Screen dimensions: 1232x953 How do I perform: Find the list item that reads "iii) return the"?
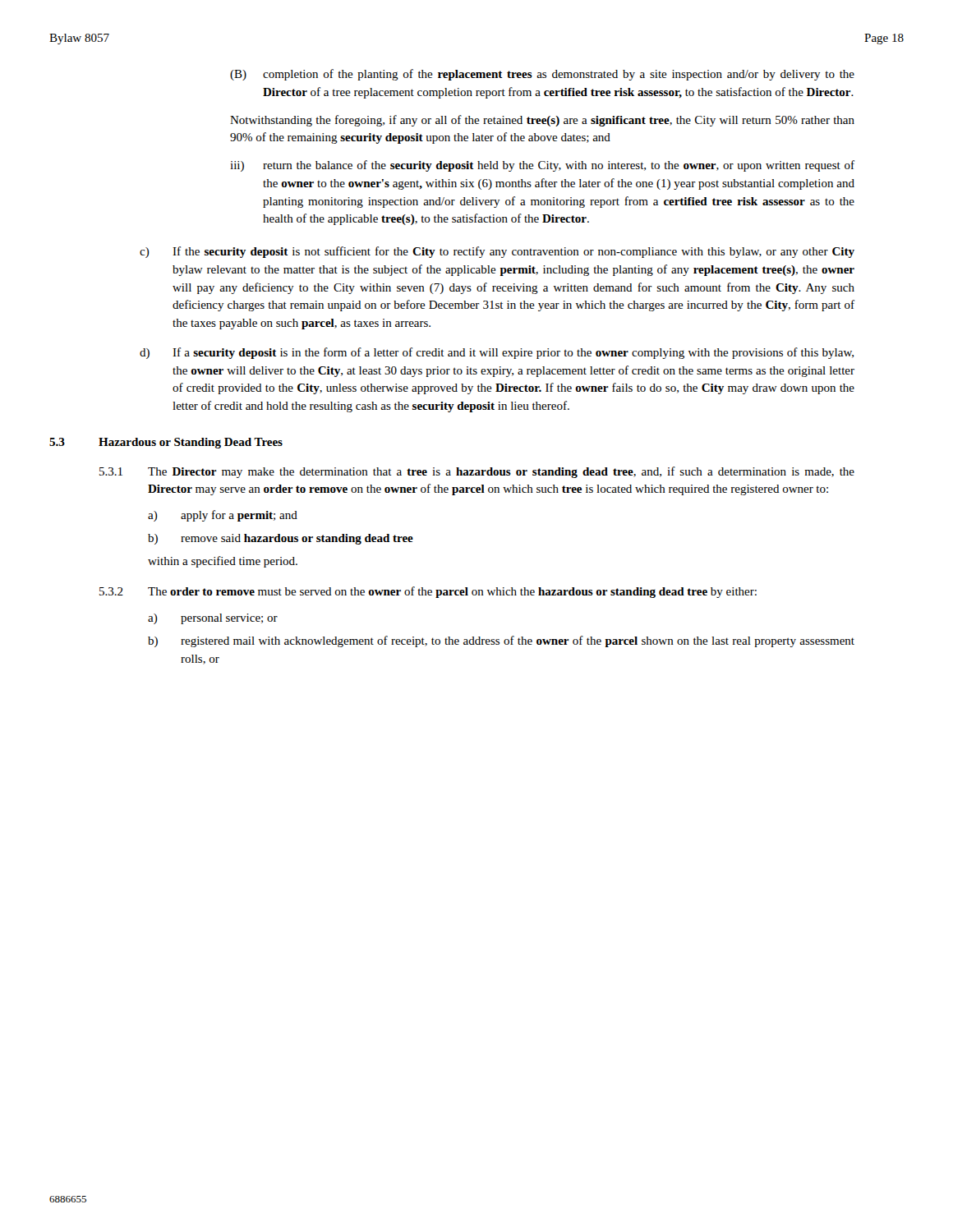click(542, 193)
